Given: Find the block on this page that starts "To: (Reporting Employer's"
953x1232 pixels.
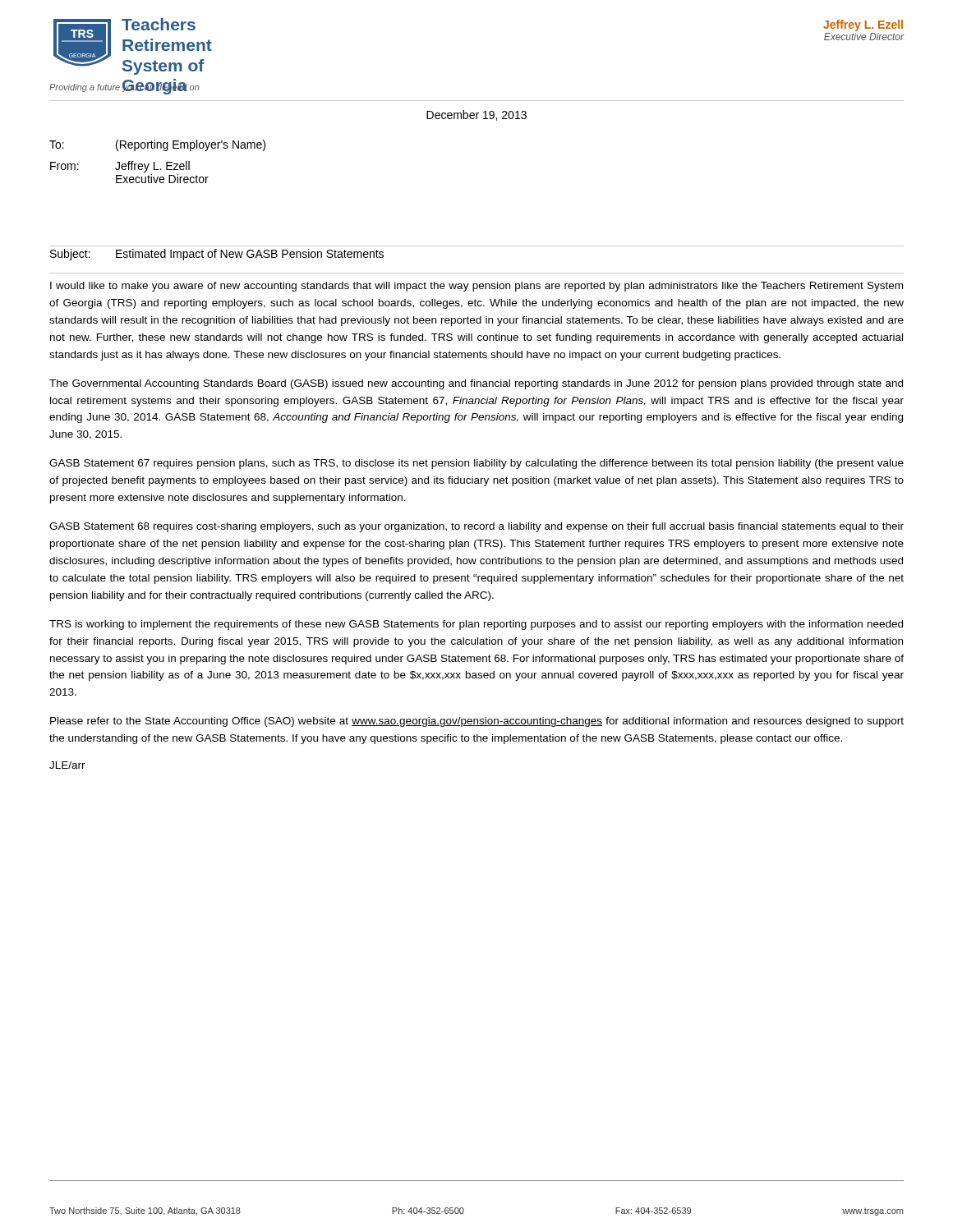Looking at the screenshot, I should [157, 145].
